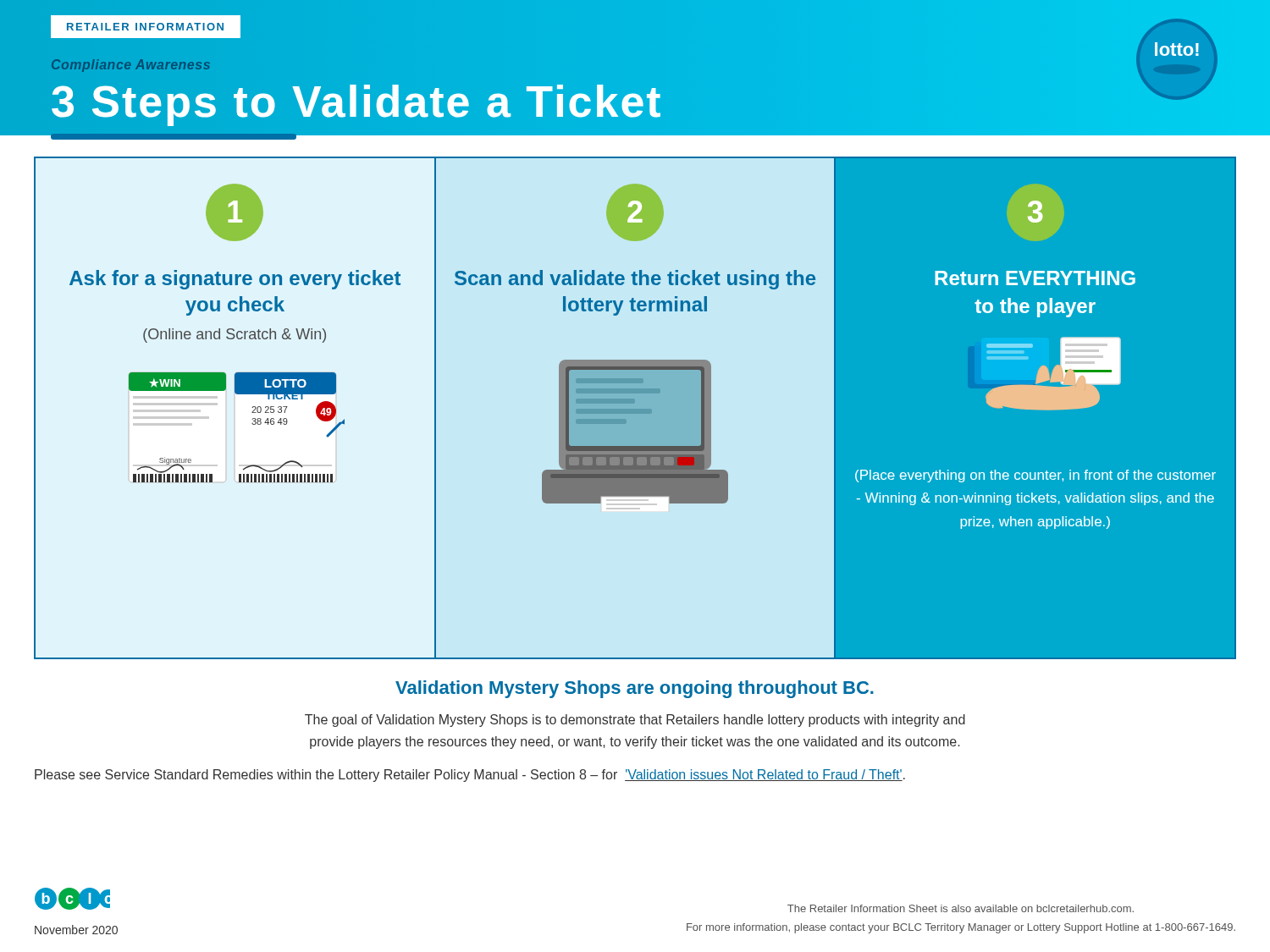1270x952 pixels.
Task: Locate the section header with the text "Compliance Awareness"
Action: click(131, 65)
